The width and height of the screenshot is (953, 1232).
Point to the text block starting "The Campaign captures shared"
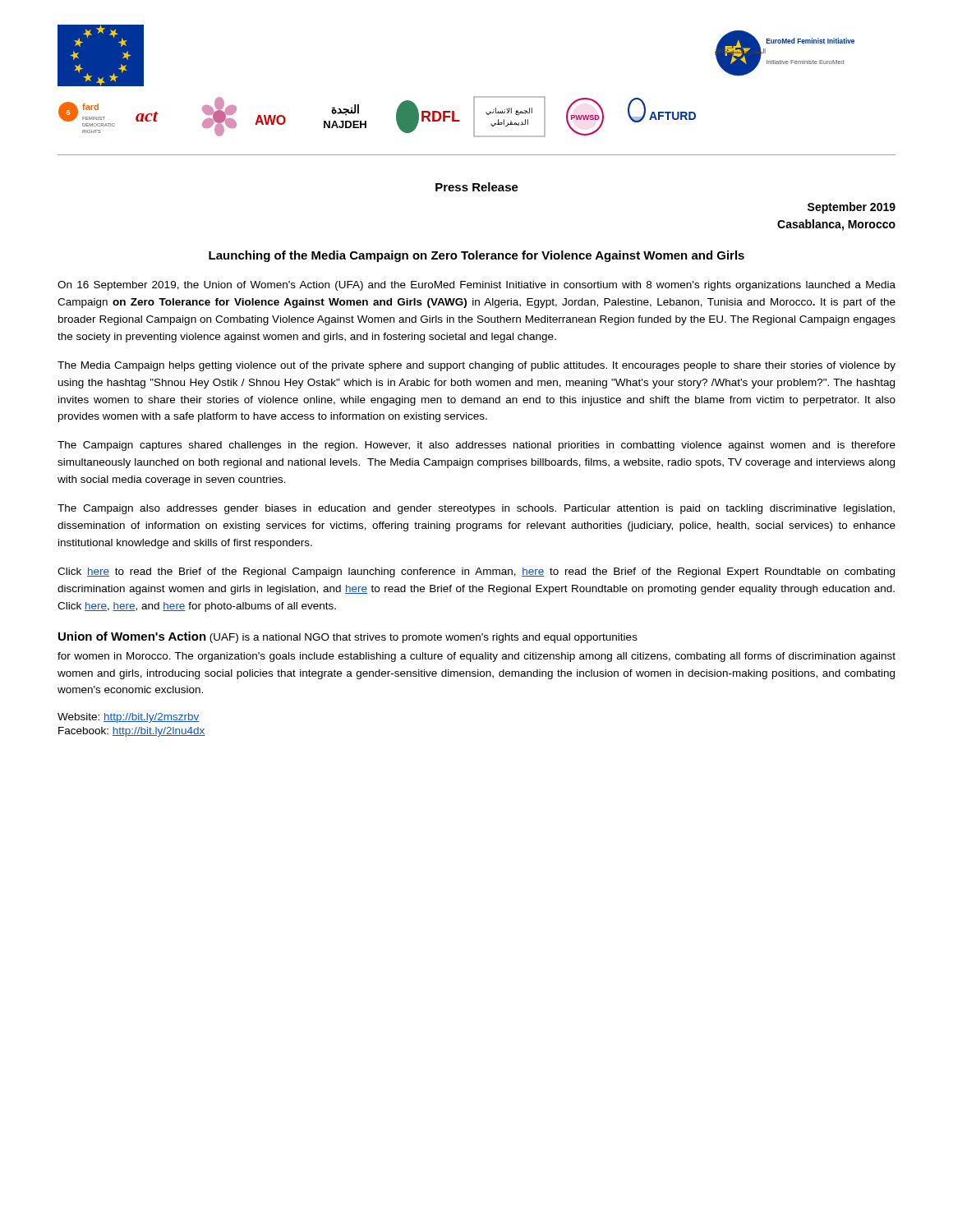[x=476, y=462]
